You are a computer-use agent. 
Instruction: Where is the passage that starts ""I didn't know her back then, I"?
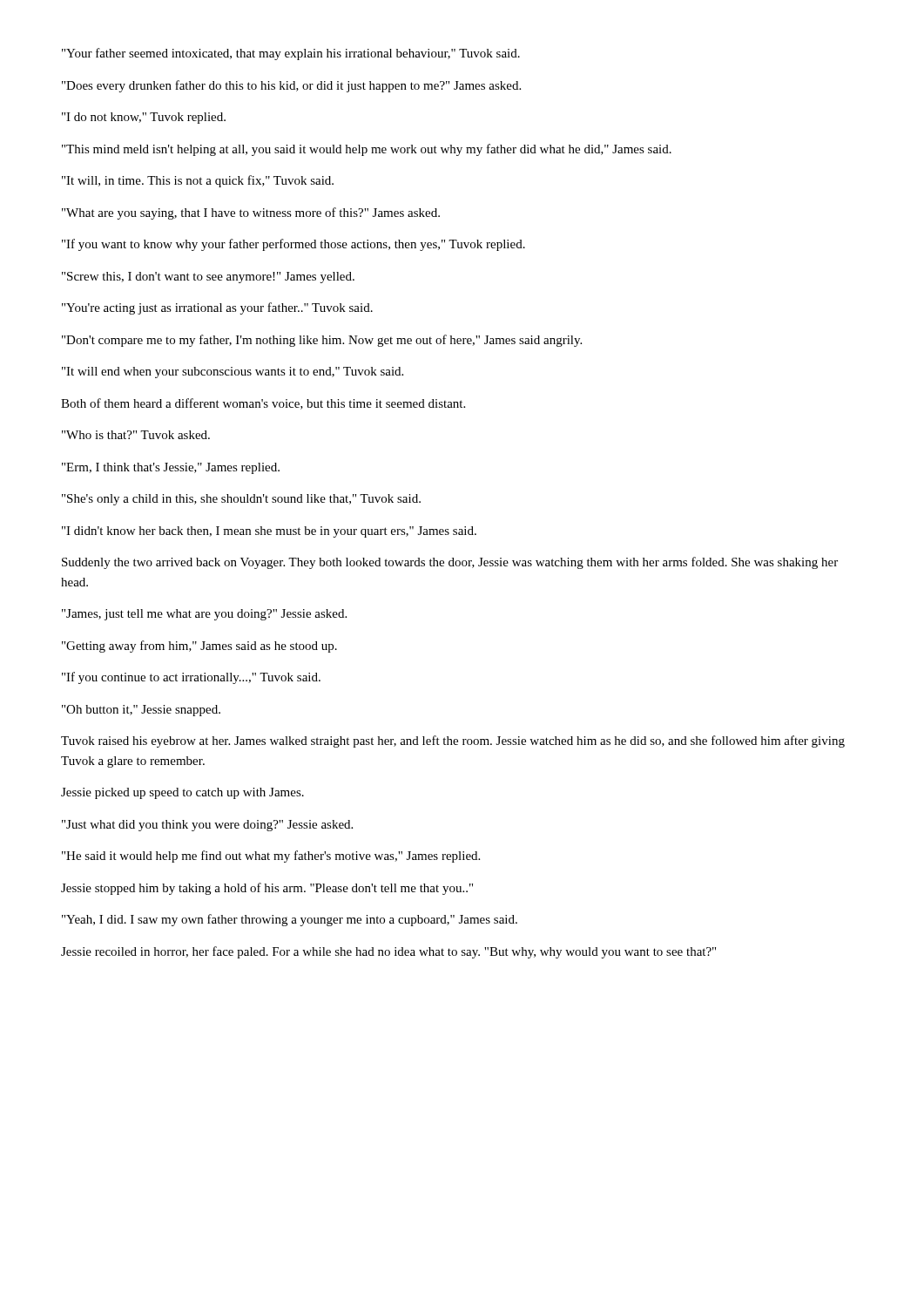point(269,530)
